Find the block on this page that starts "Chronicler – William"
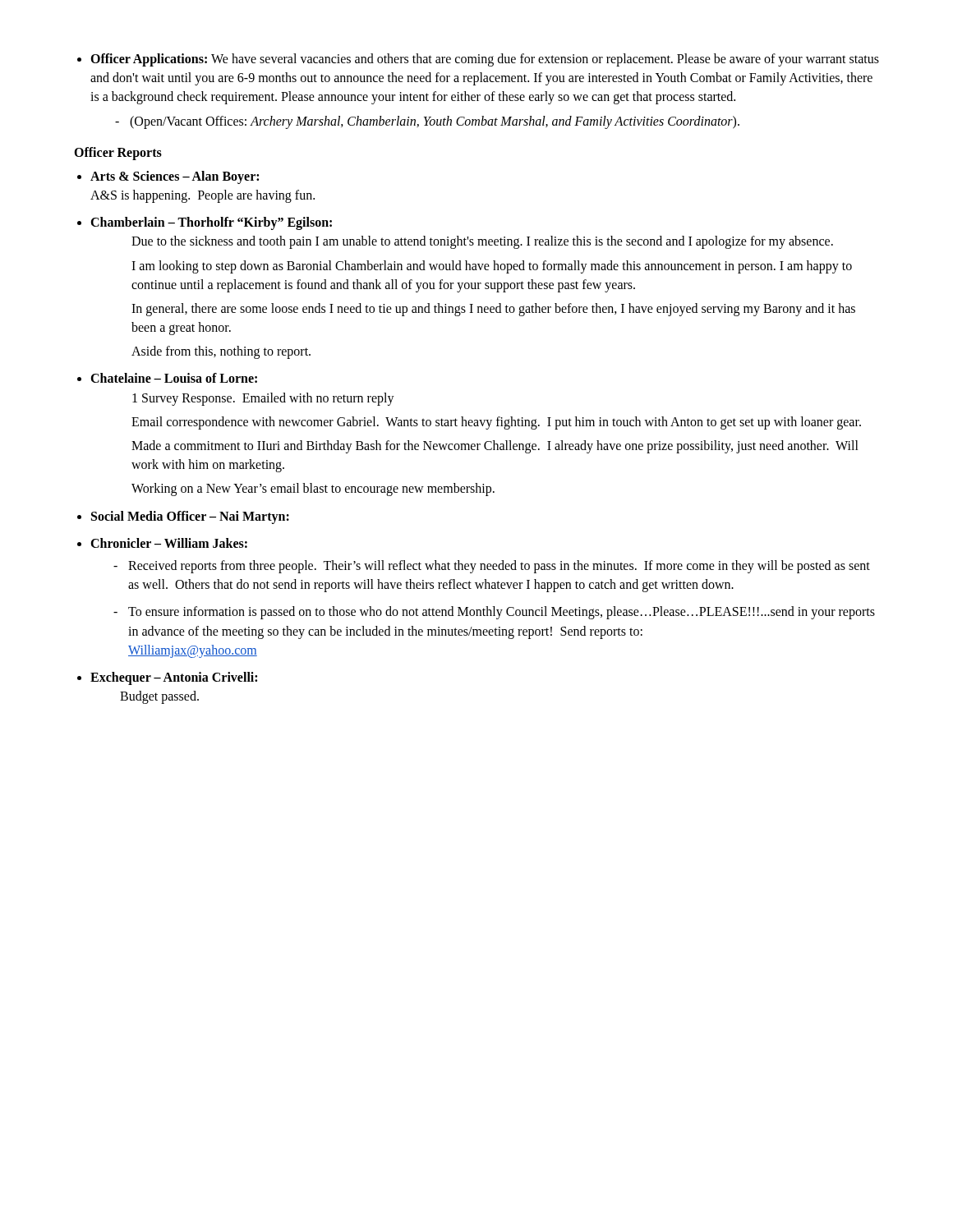The image size is (953, 1232). (x=485, y=597)
